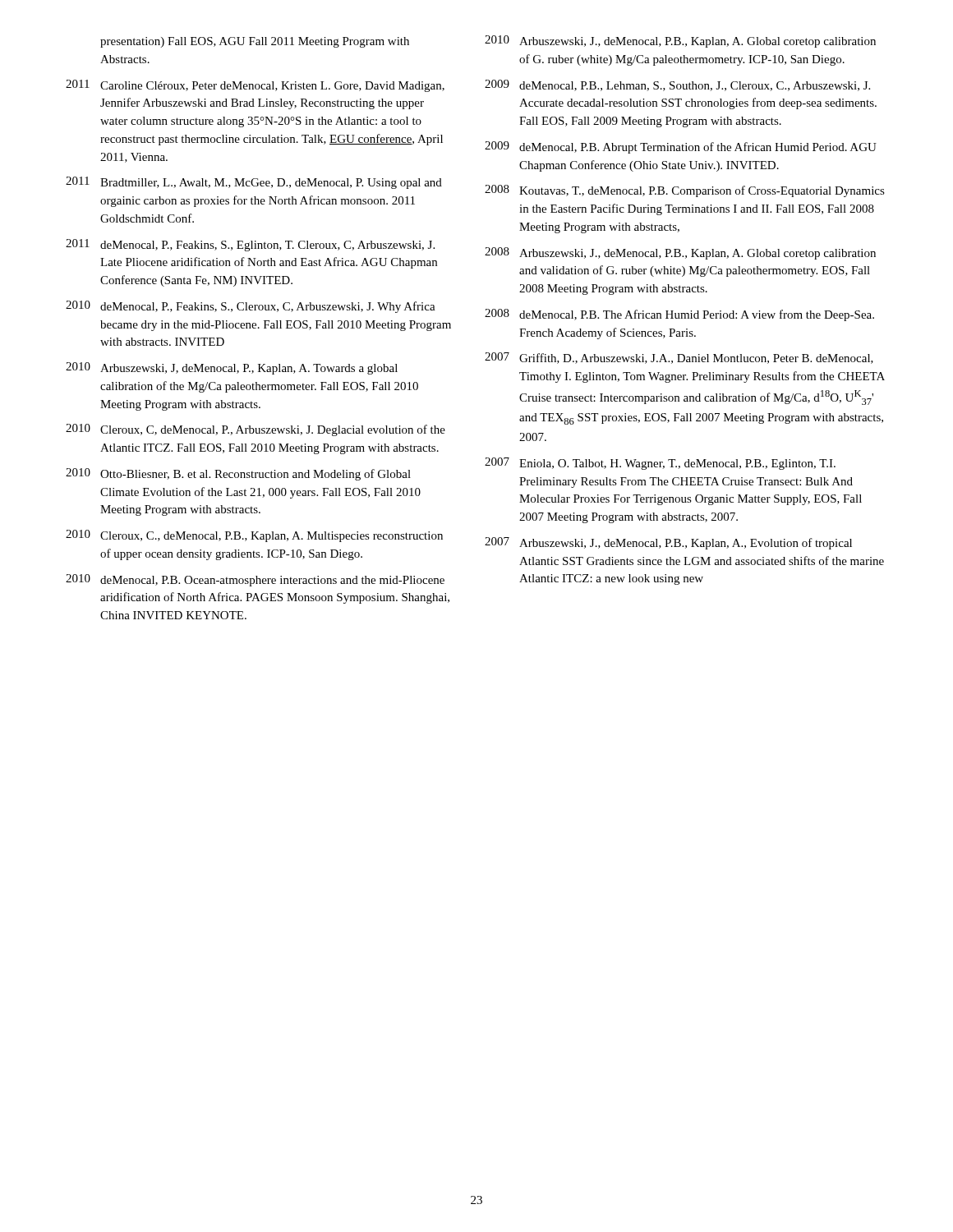Find the element starting "2008 Koutavas, T.,"
This screenshot has height=1232, width=953.
tap(686, 209)
